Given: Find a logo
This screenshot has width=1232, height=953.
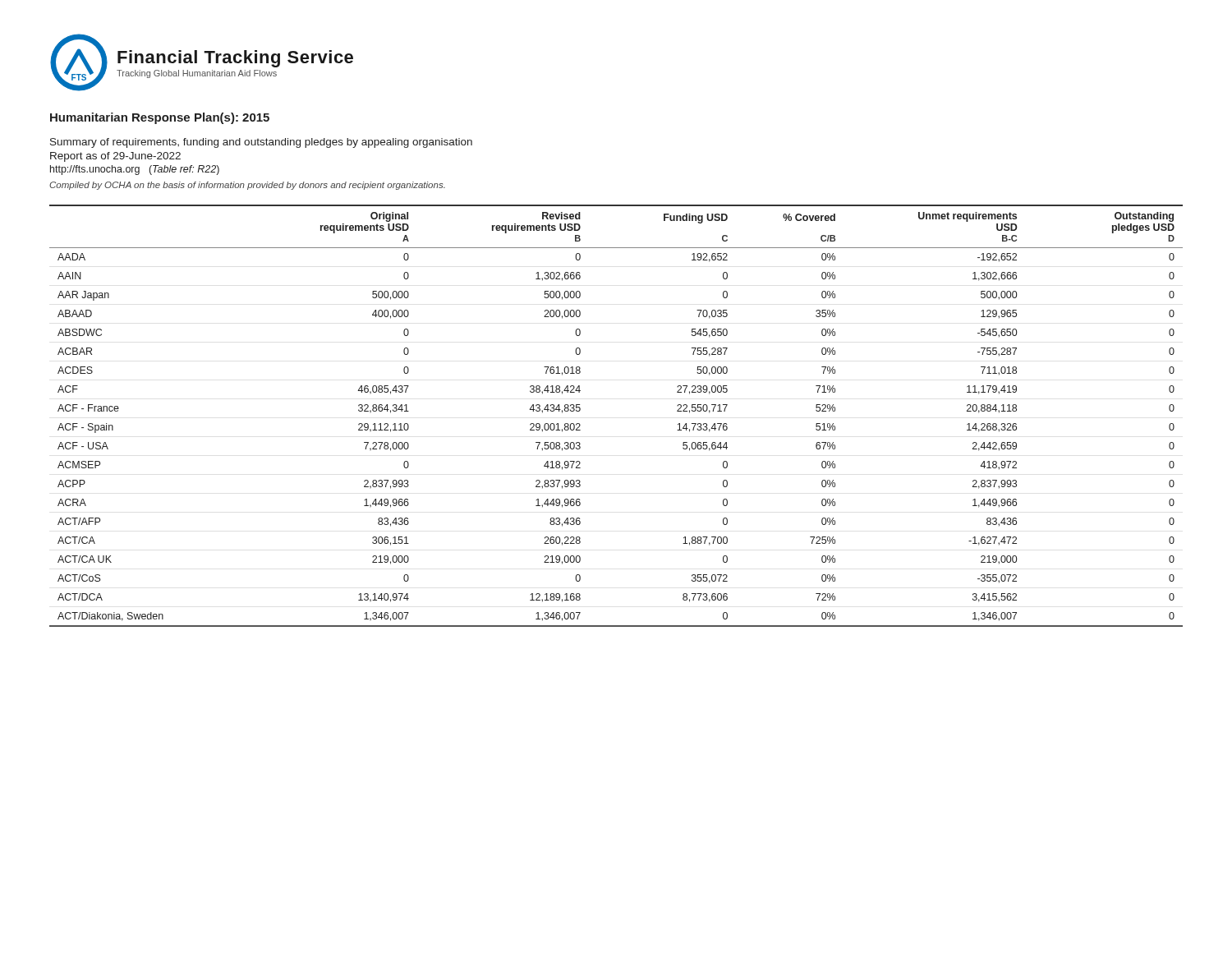Looking at the screenshot, I should tap(616, 62).
